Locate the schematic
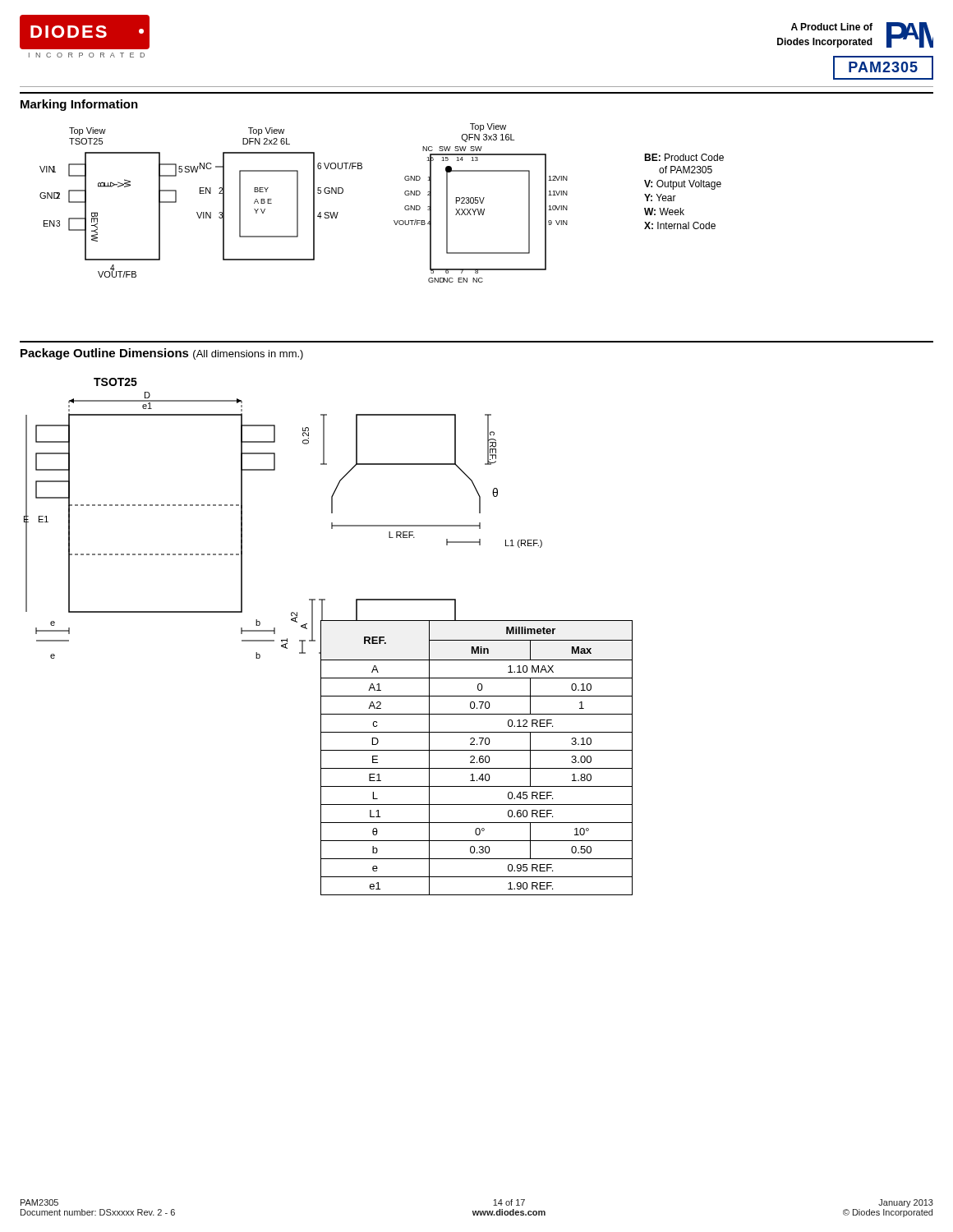The height and width of the screenshot is (1232, 953). 476,224
